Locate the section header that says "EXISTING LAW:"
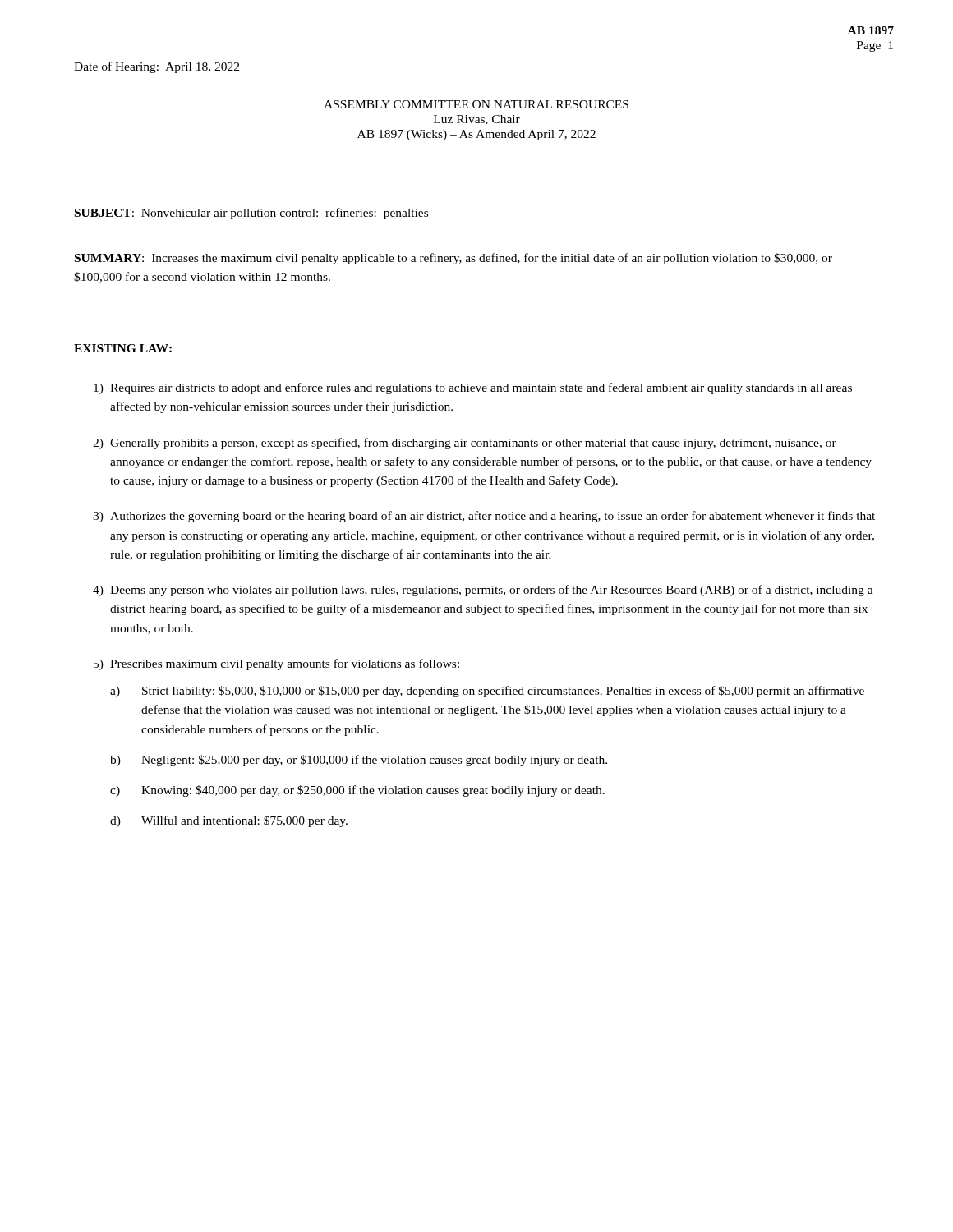This screenshot has width=953, height=1232. (x=123, y=348)
